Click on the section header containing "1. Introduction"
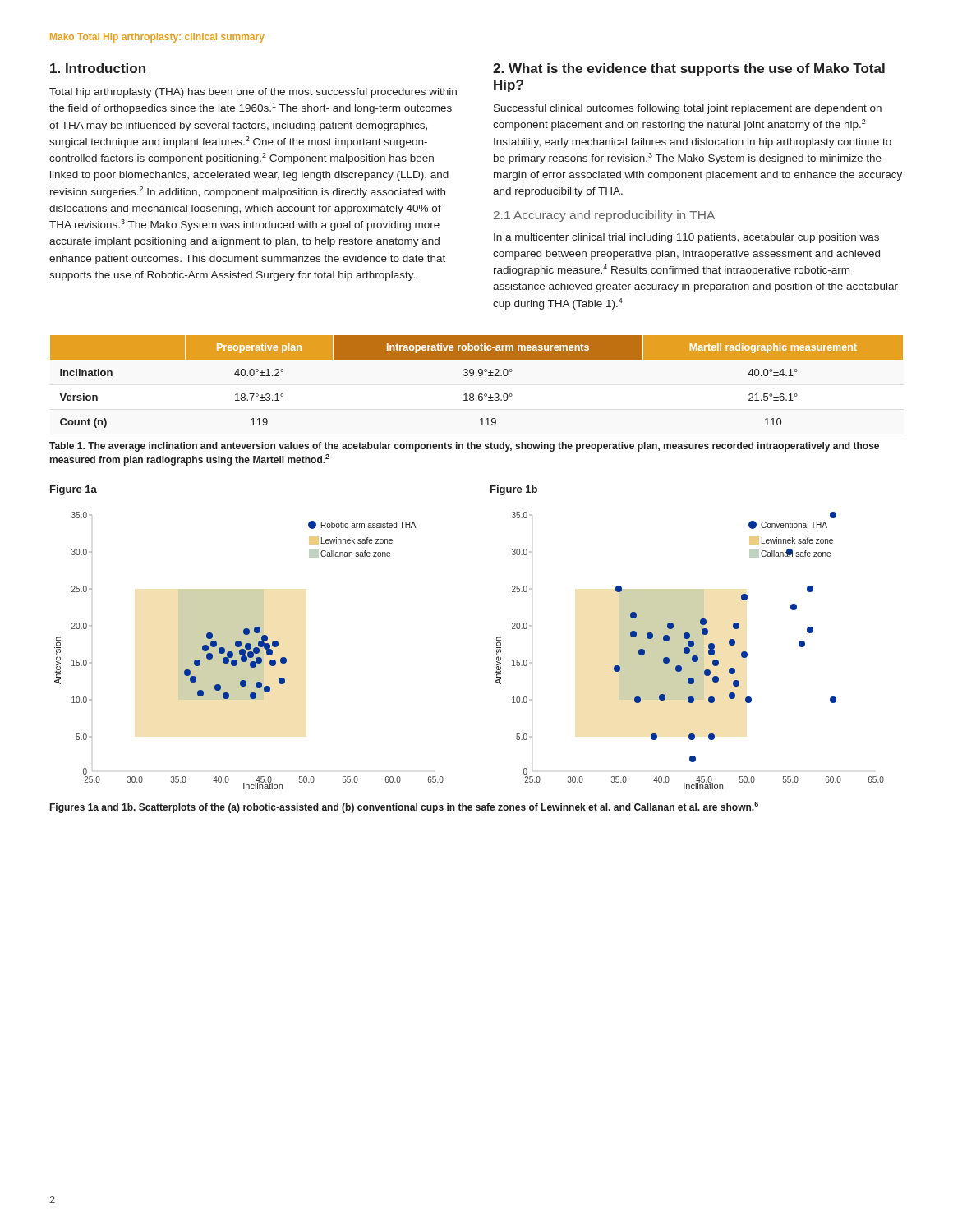The image size is (953, 1232). [98, 69]
